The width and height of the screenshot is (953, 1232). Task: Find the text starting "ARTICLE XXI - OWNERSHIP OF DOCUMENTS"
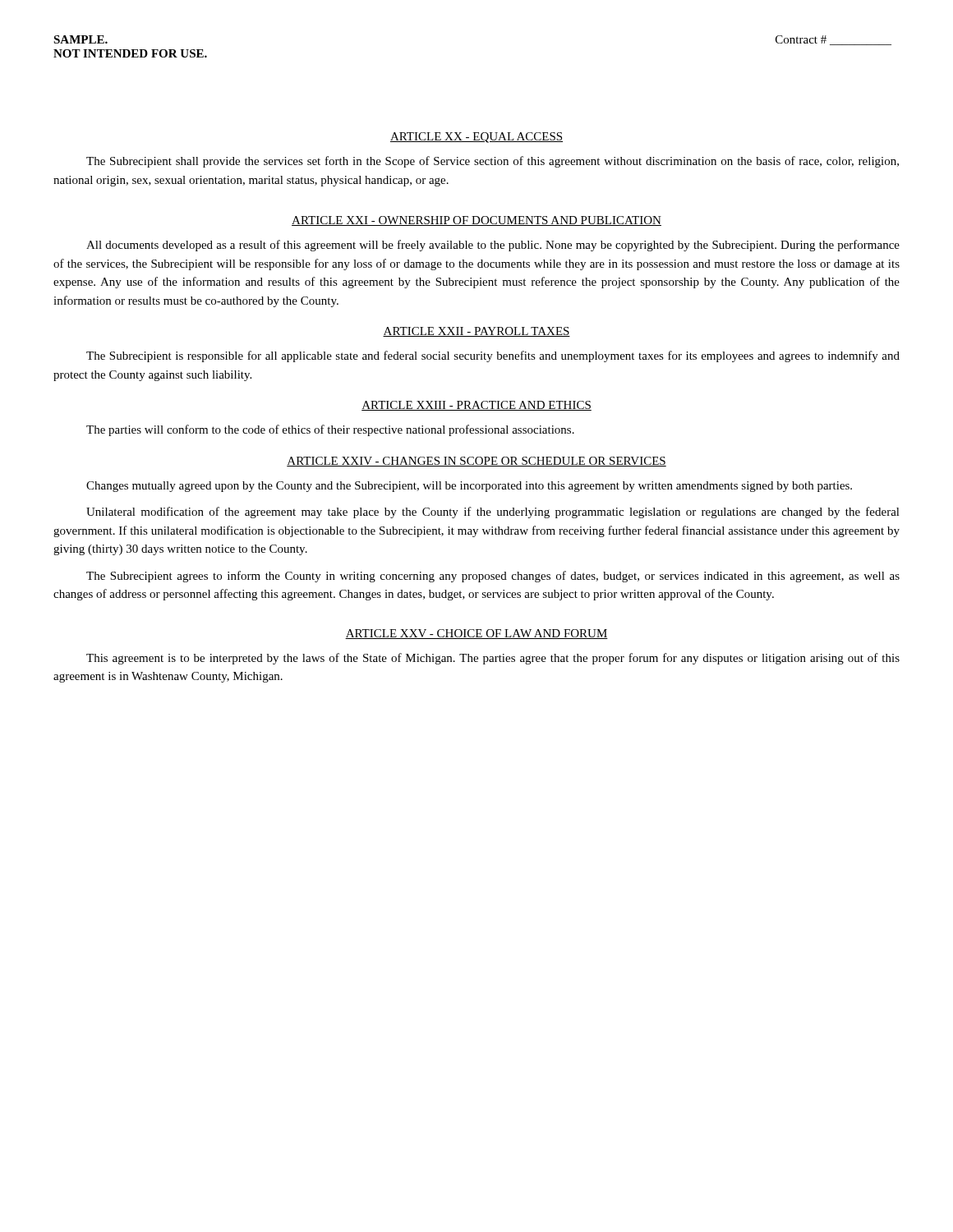(476, 220)
